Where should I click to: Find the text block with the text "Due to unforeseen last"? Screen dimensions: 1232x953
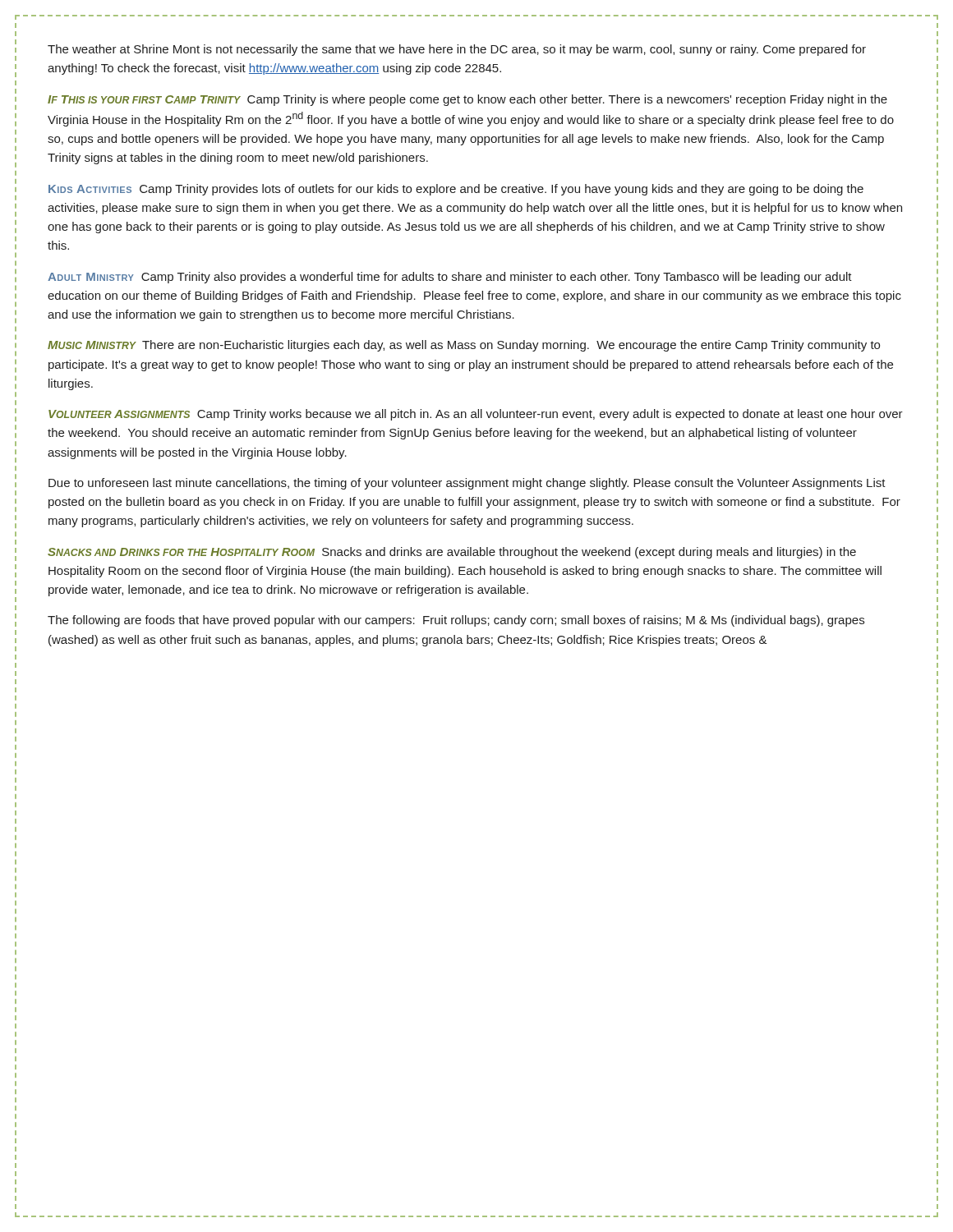tap(476, 501)
